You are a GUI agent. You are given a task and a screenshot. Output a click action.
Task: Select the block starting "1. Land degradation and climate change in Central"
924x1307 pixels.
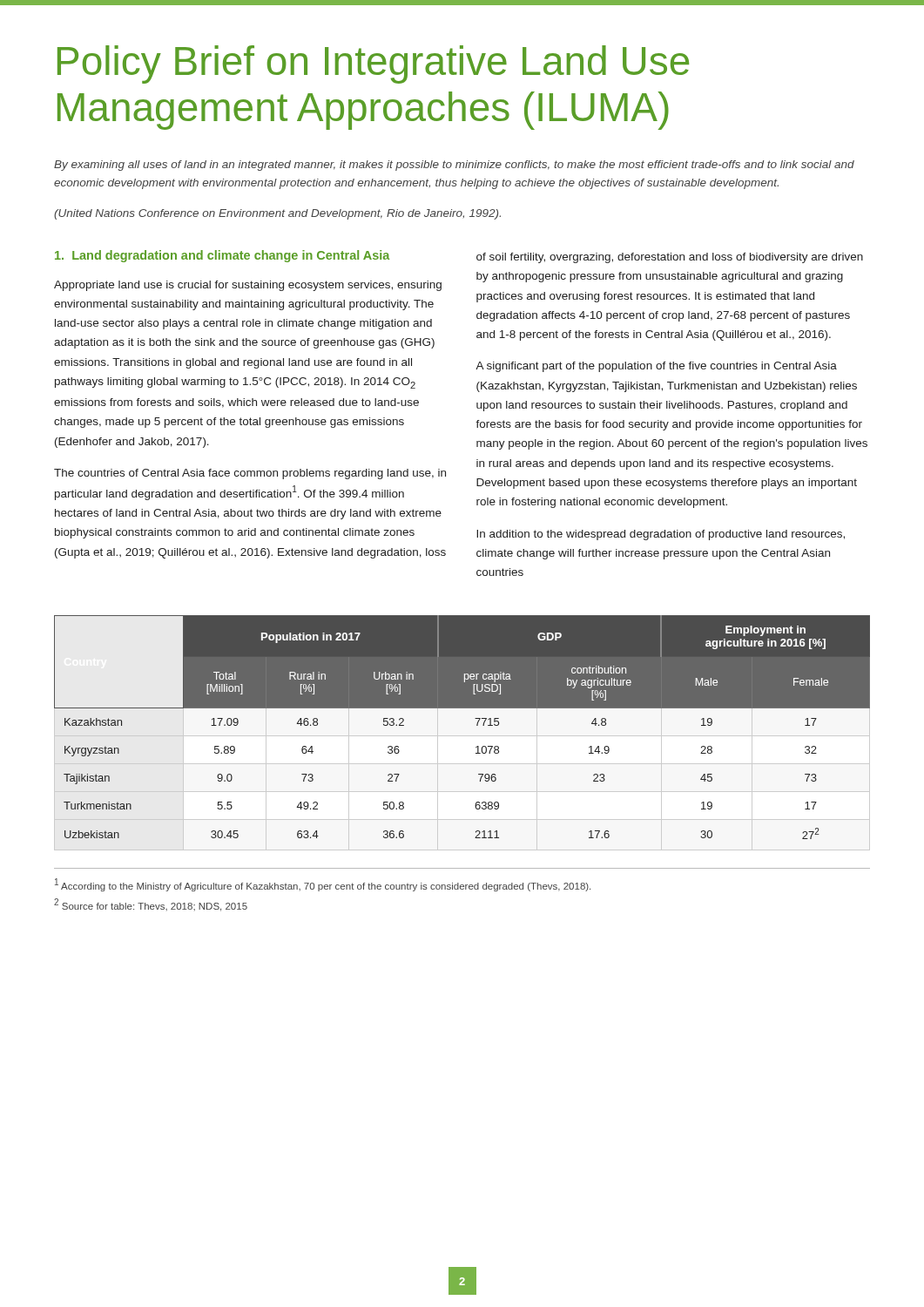click(x=222, y=255)
